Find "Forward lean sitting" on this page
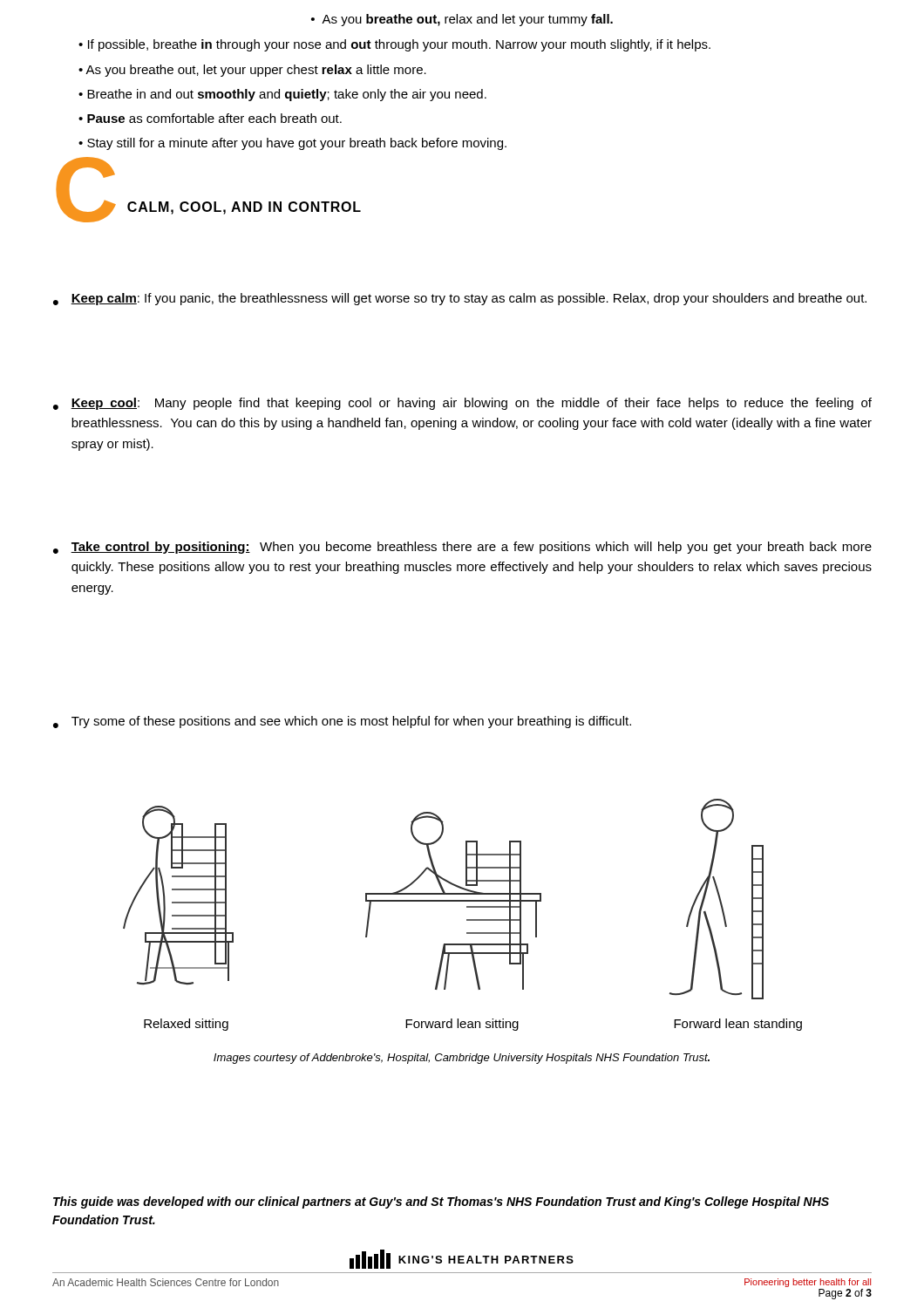Image resolution: width=924 pixels, height=1308 pixels. point(462,1023)
